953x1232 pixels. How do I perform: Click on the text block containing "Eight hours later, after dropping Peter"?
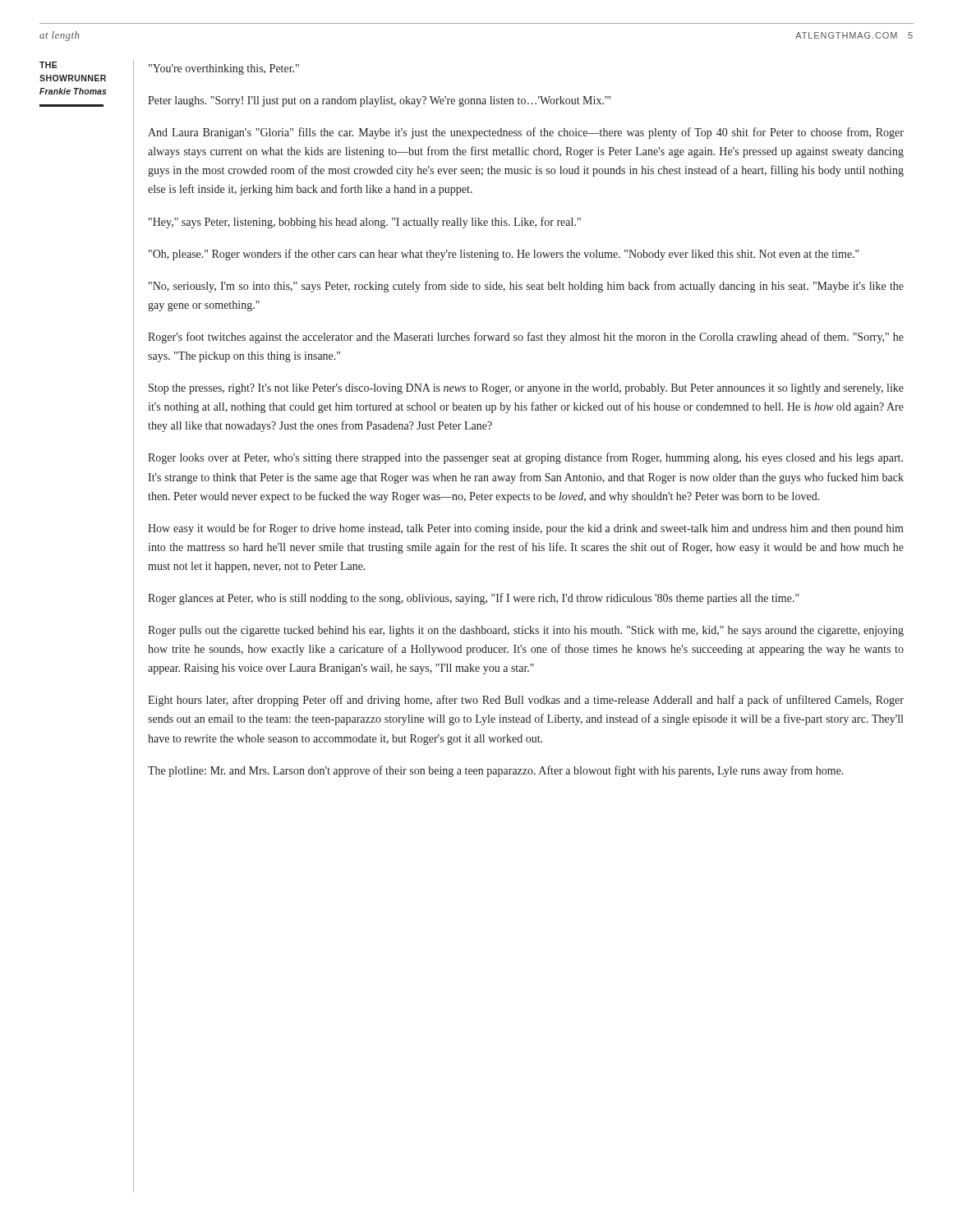(526, 719)
